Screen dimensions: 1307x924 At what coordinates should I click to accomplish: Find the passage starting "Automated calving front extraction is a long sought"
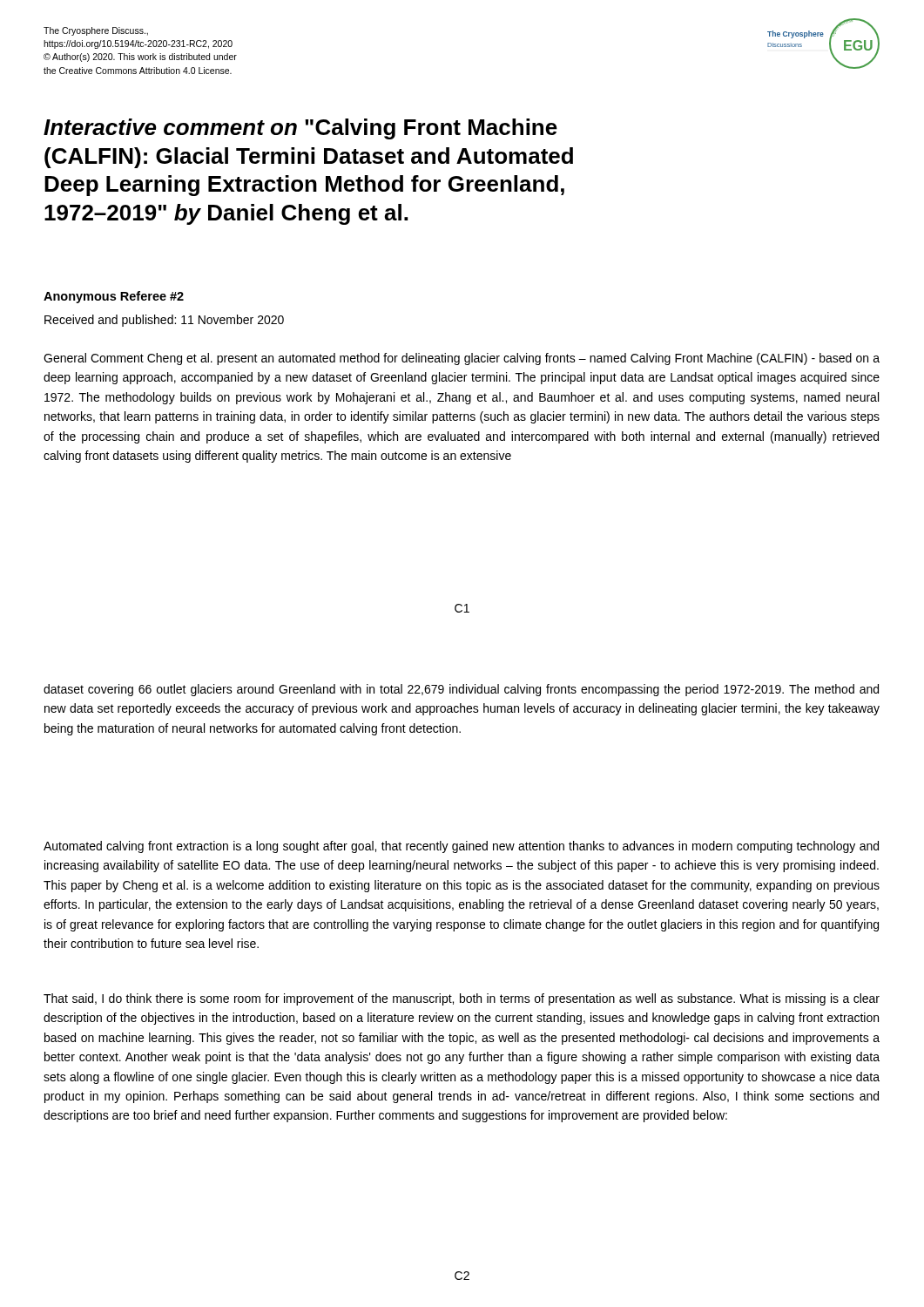tap(462, 895)
